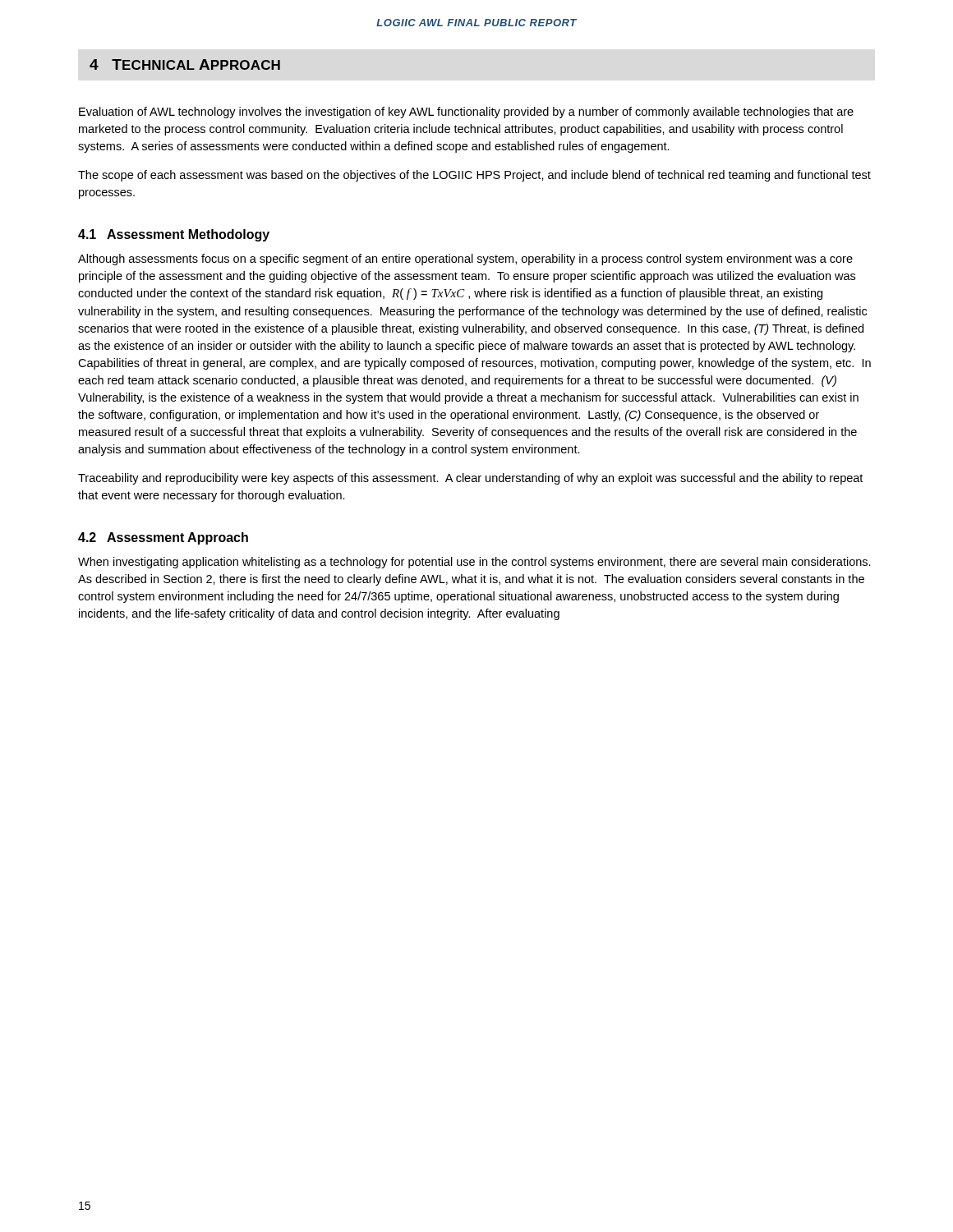
Task: Point to the passage starting "4.2 Assessment Approach"
Action: [x=163, y=538]
